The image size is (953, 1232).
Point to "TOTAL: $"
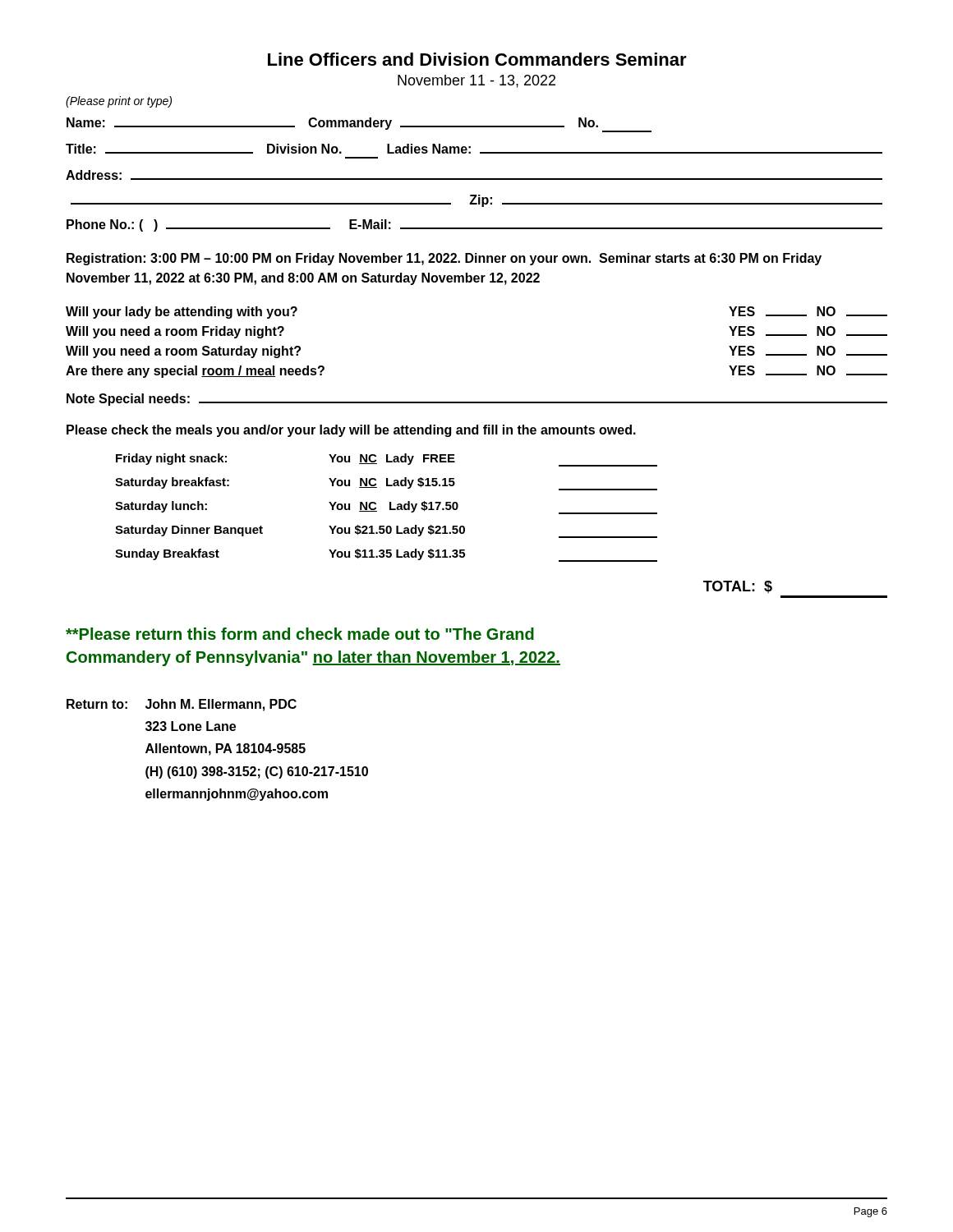(795, 588)
